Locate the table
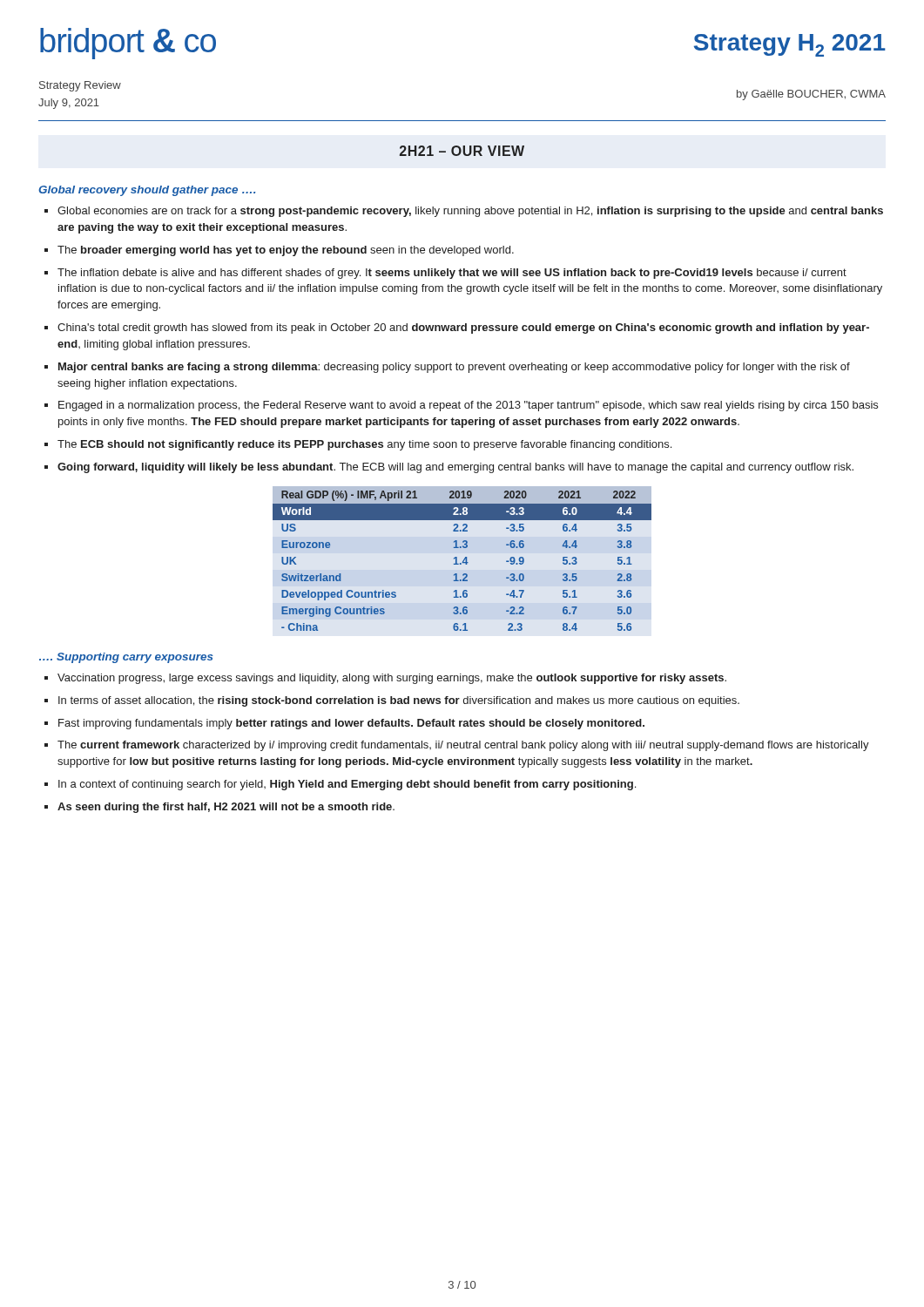Image resolution: width=924 pixels, height=1307 pixels. [462, 561]
